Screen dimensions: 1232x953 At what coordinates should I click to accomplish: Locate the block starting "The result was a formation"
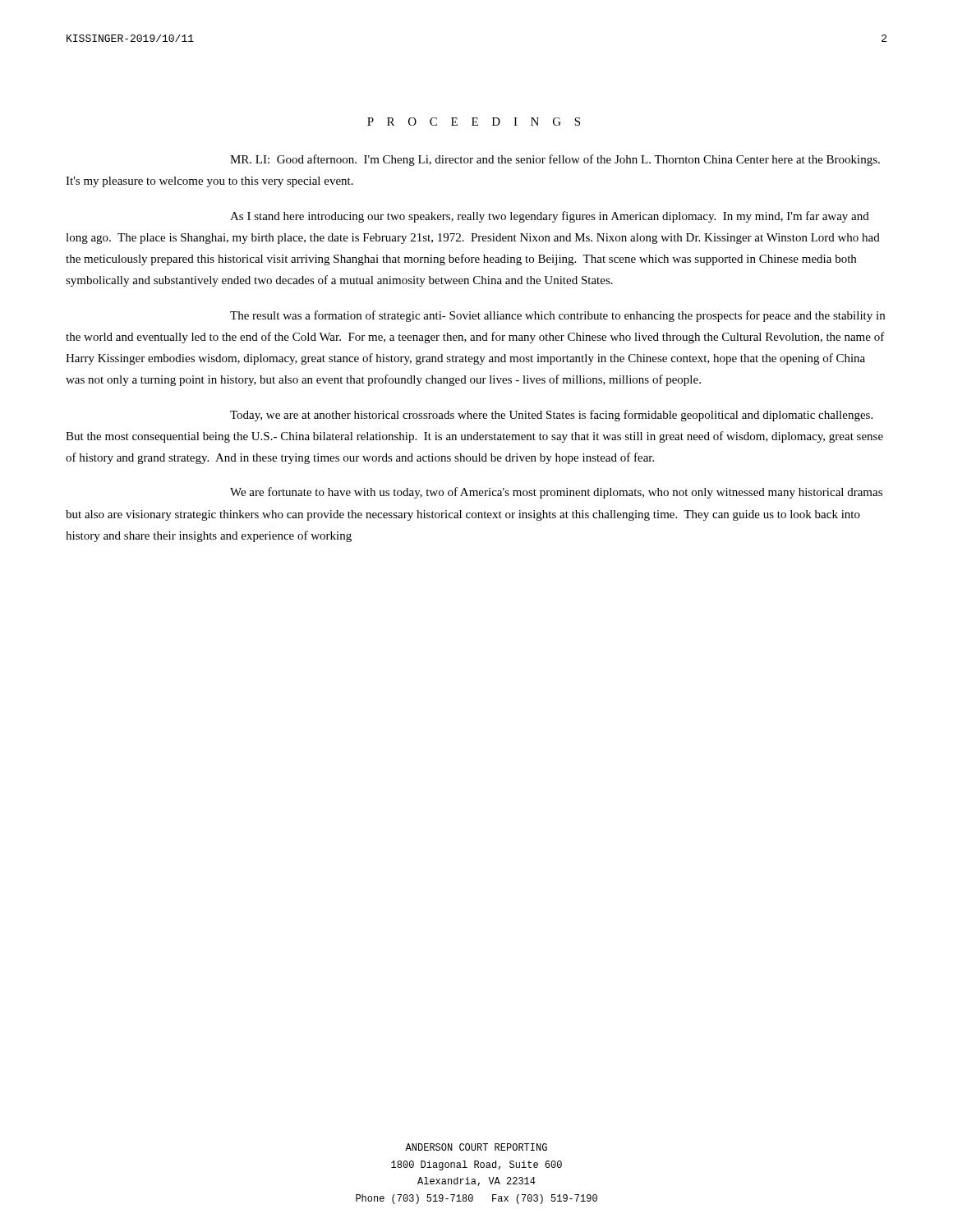476,347
